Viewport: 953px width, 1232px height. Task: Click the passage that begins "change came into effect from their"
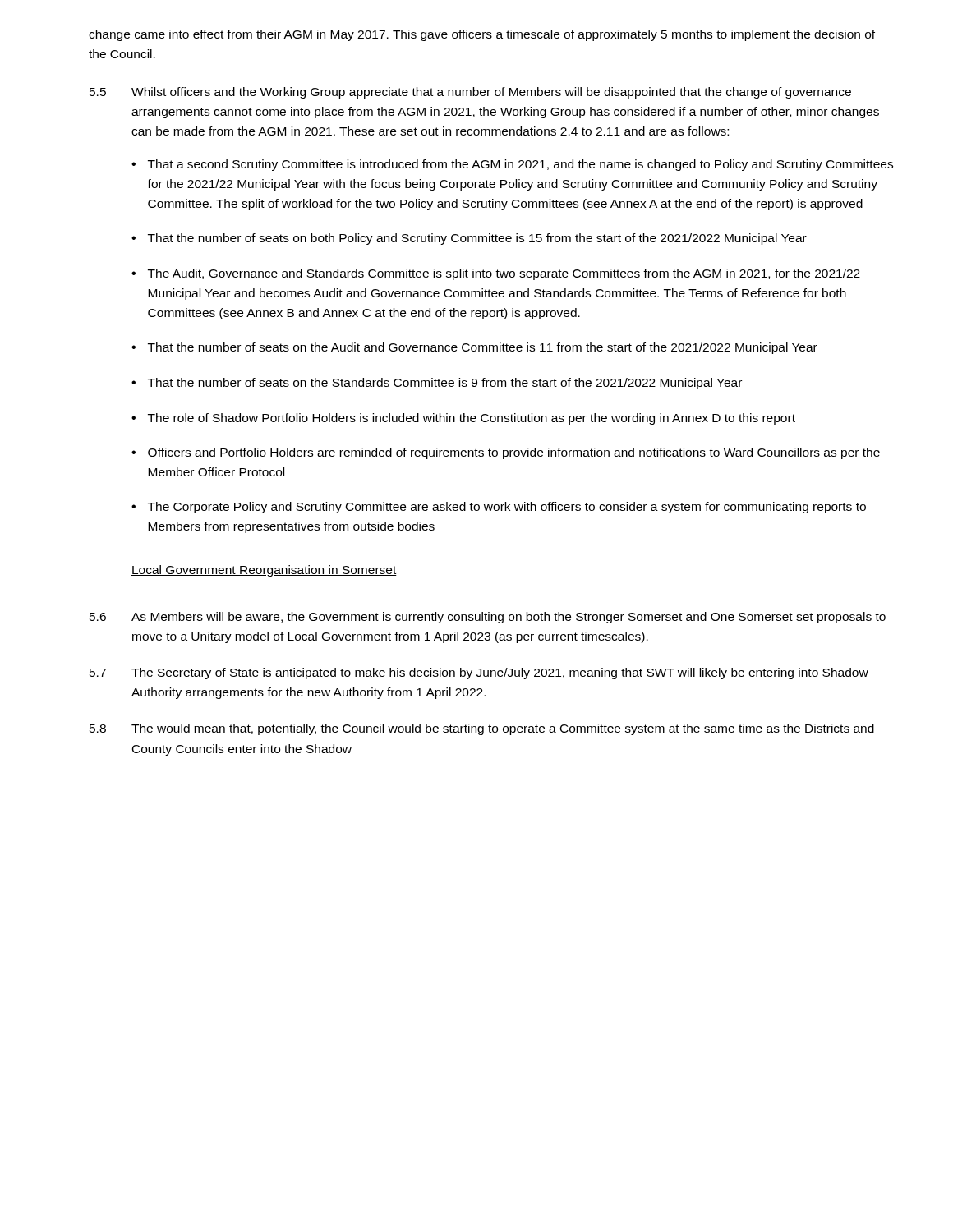tap(482, 44)
